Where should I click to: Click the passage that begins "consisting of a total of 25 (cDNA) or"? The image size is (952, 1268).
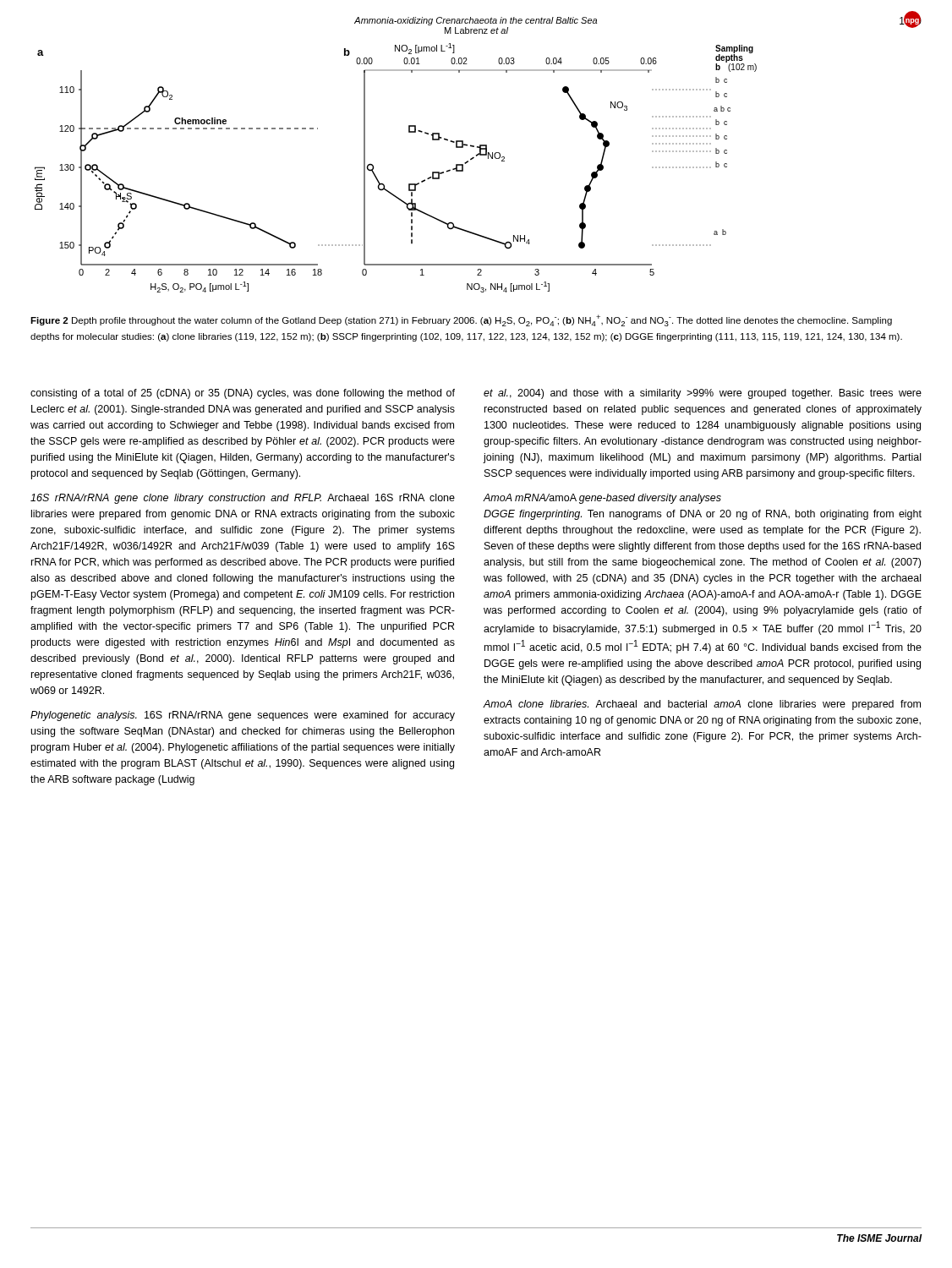coord(243,433)
